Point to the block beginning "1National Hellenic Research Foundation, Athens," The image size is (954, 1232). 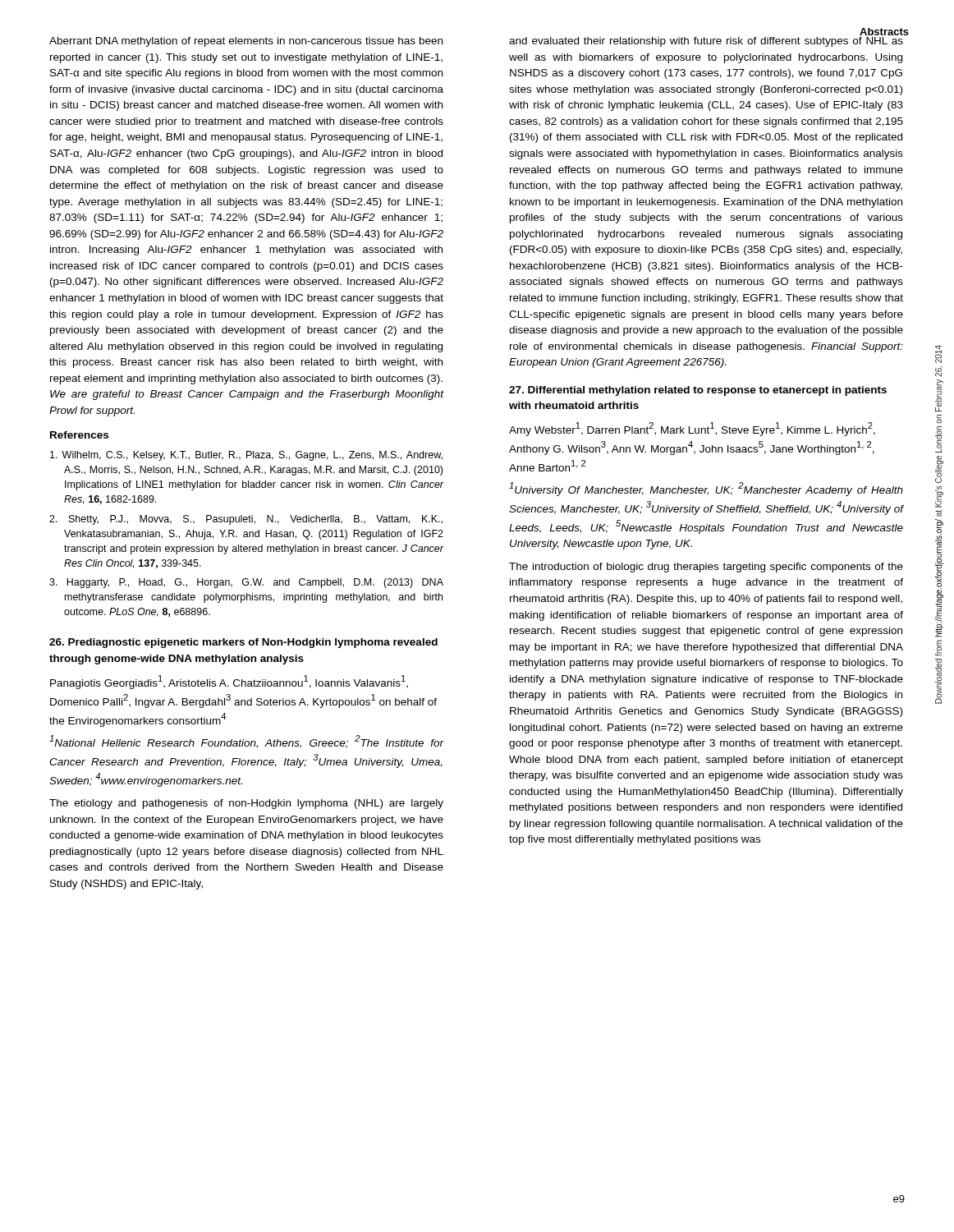point(246,760)
